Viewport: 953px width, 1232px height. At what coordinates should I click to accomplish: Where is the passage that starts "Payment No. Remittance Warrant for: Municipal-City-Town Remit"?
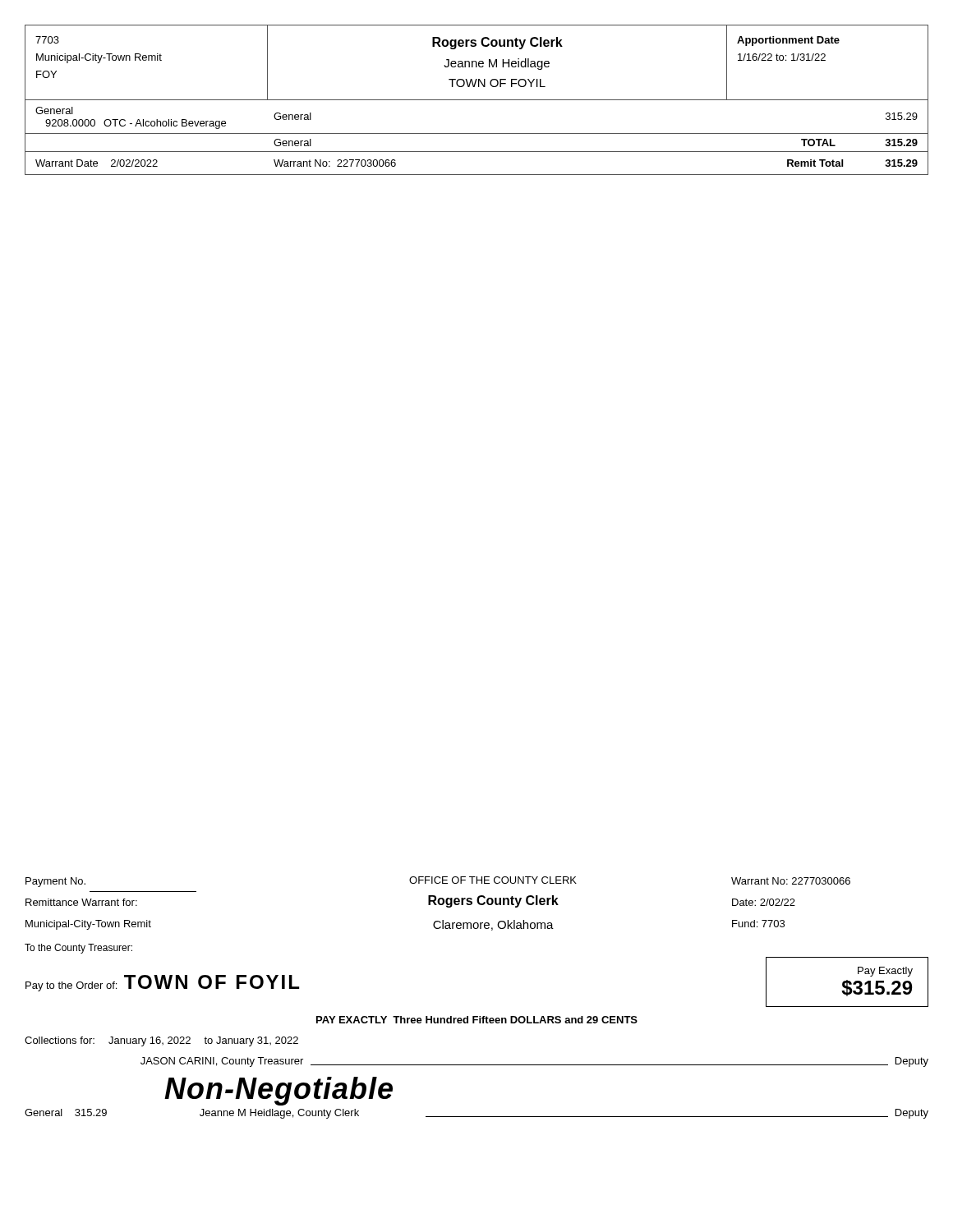coord(438,882)
